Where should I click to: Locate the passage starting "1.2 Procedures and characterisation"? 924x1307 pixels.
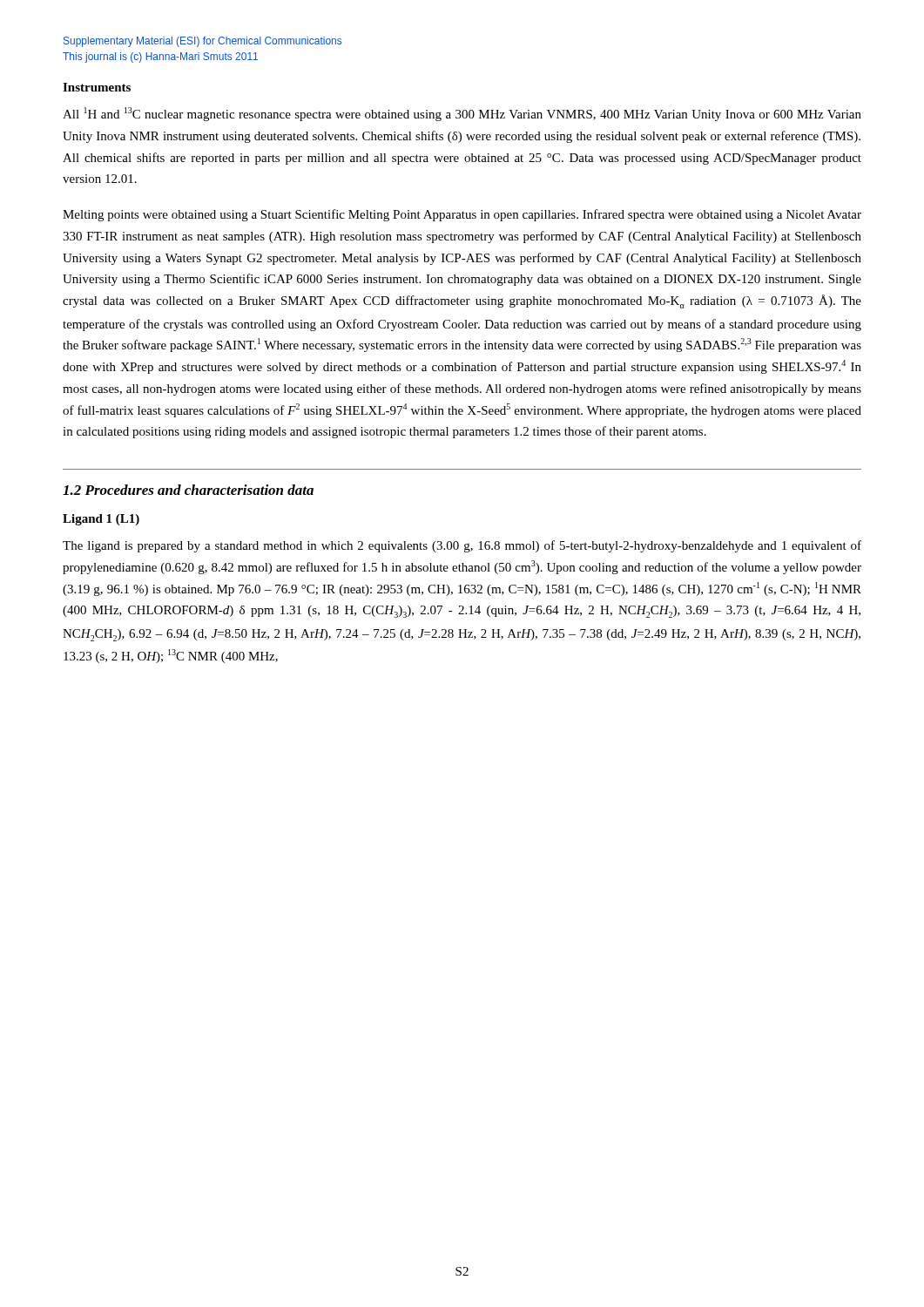(x=188, y=490)
